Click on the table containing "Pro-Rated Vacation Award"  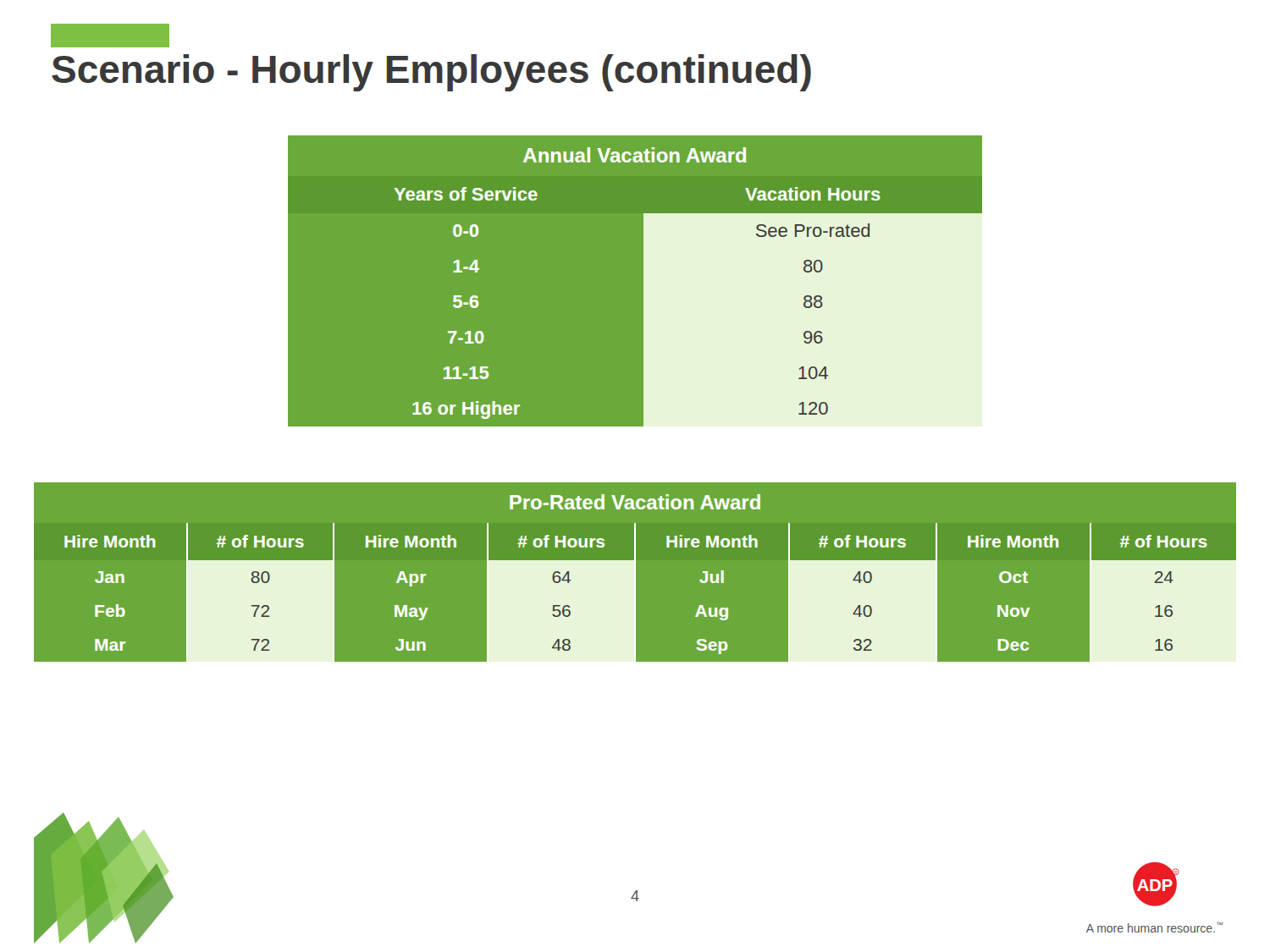pyautogui.click(x=635, y=572)
